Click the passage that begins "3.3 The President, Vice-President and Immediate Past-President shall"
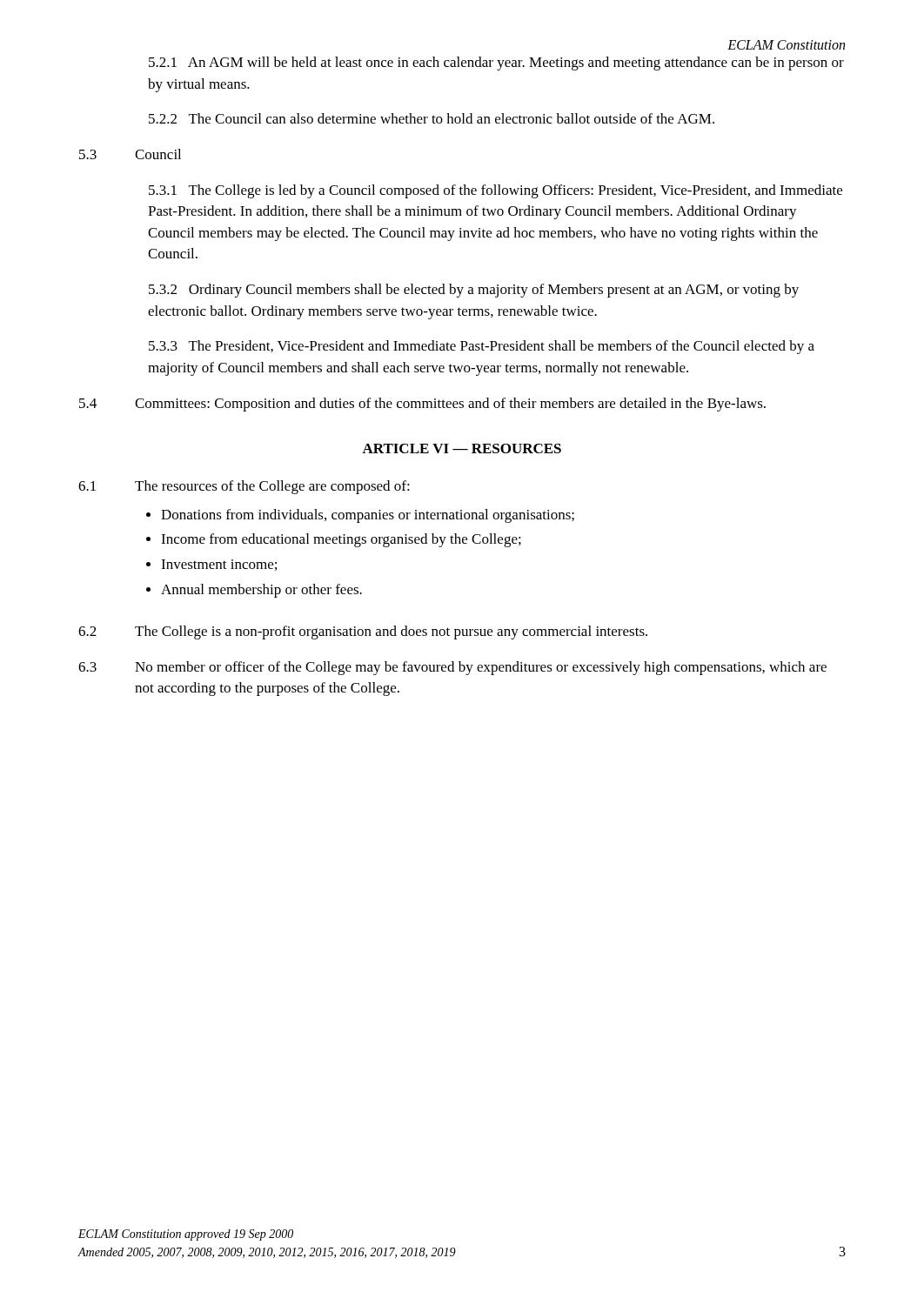 pos(481,357)
